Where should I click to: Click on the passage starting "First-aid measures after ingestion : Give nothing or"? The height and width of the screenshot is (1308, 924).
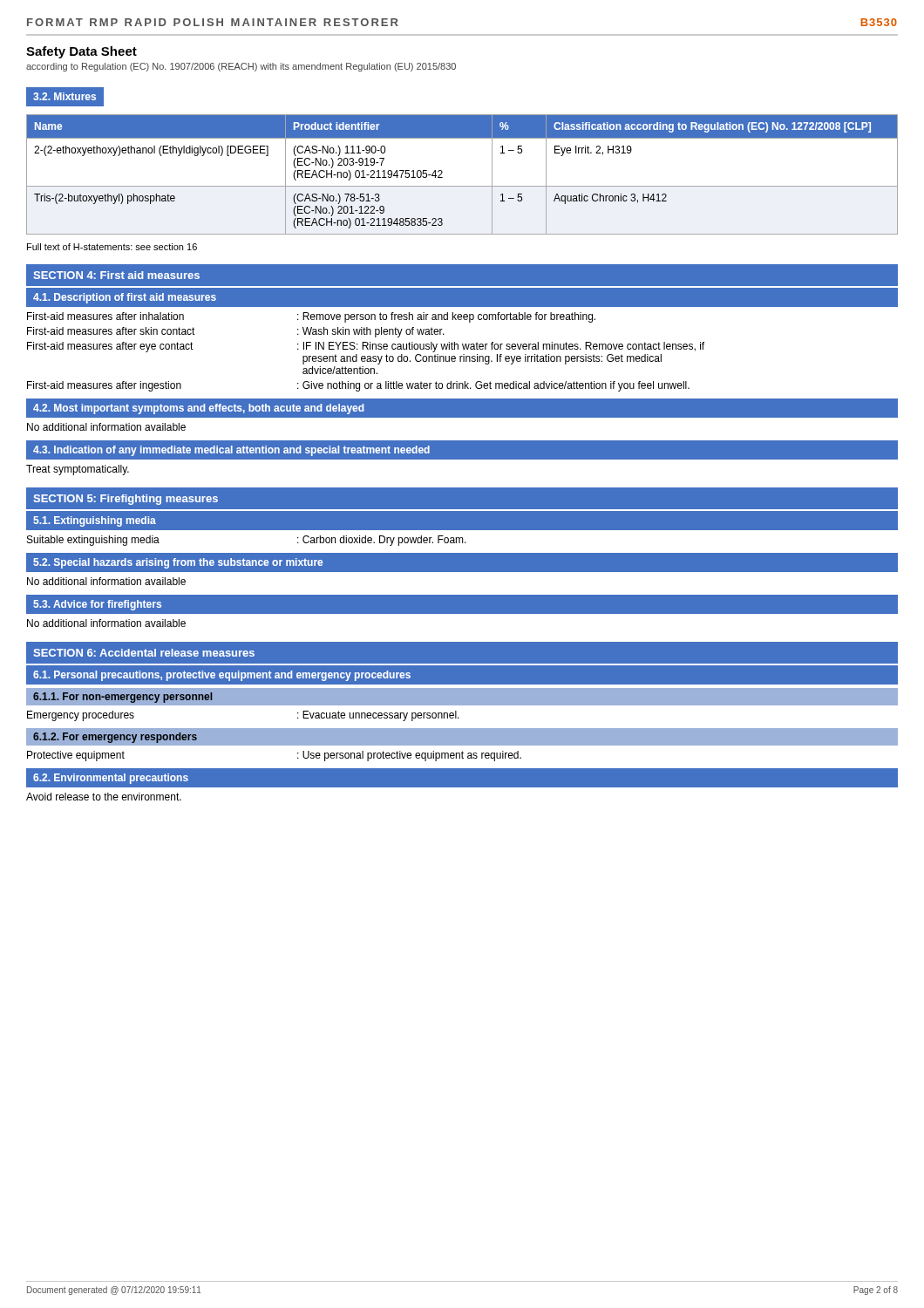pyautogui.click(x=358, y=385)
